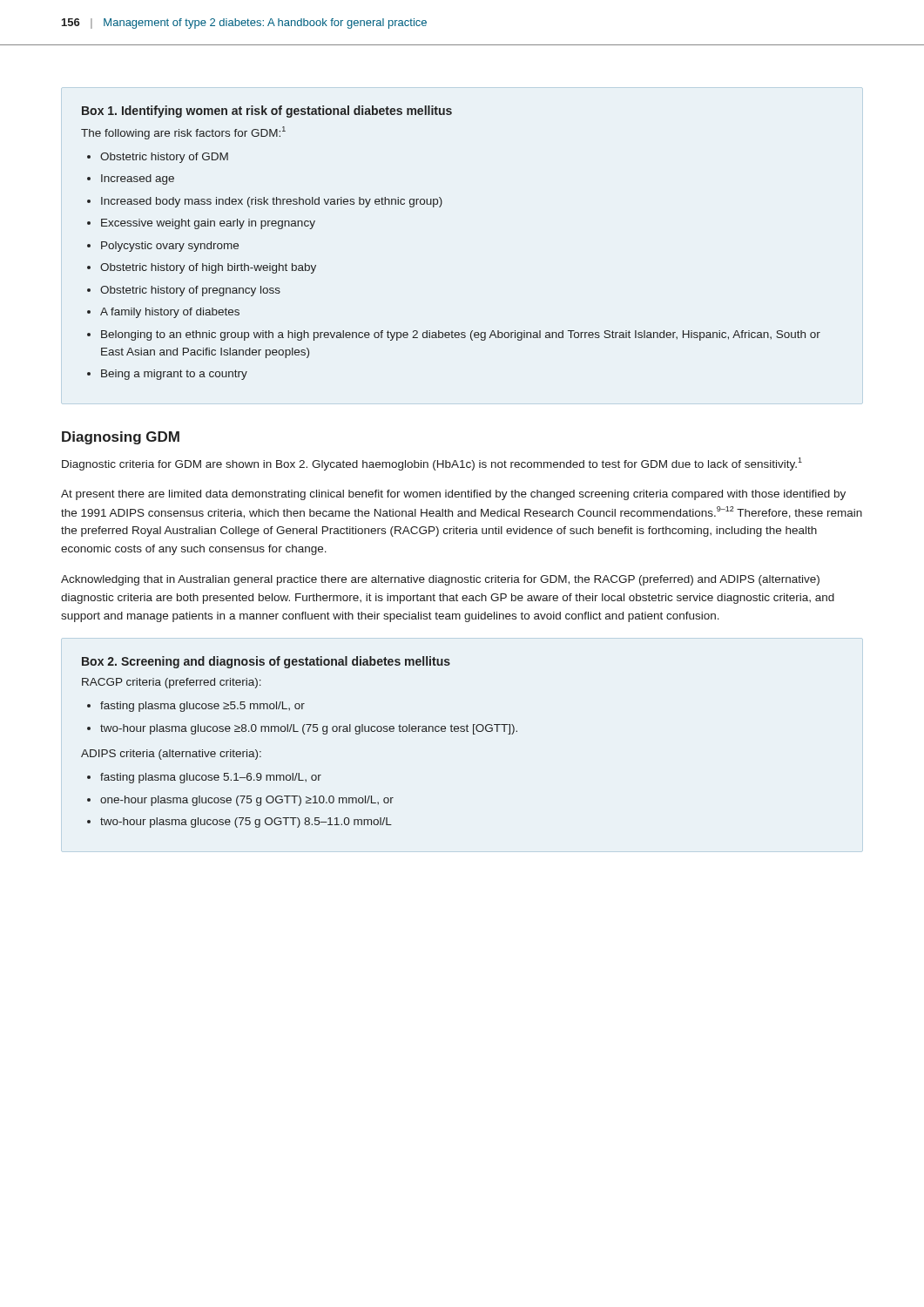Locate the region starting "Box 2. Screening"

pos(266,661)
